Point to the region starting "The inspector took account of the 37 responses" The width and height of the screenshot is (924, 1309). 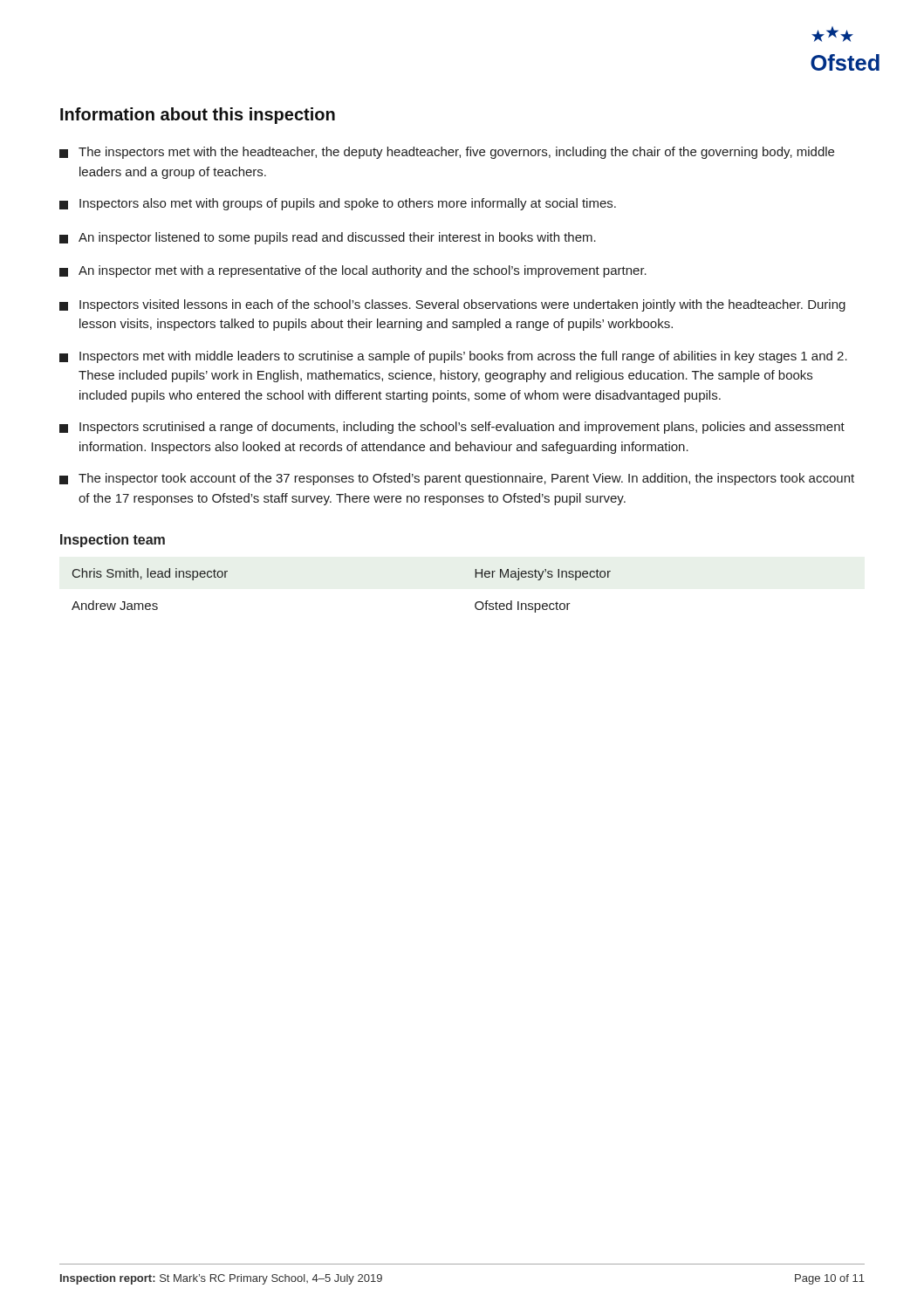pos(462,488)
